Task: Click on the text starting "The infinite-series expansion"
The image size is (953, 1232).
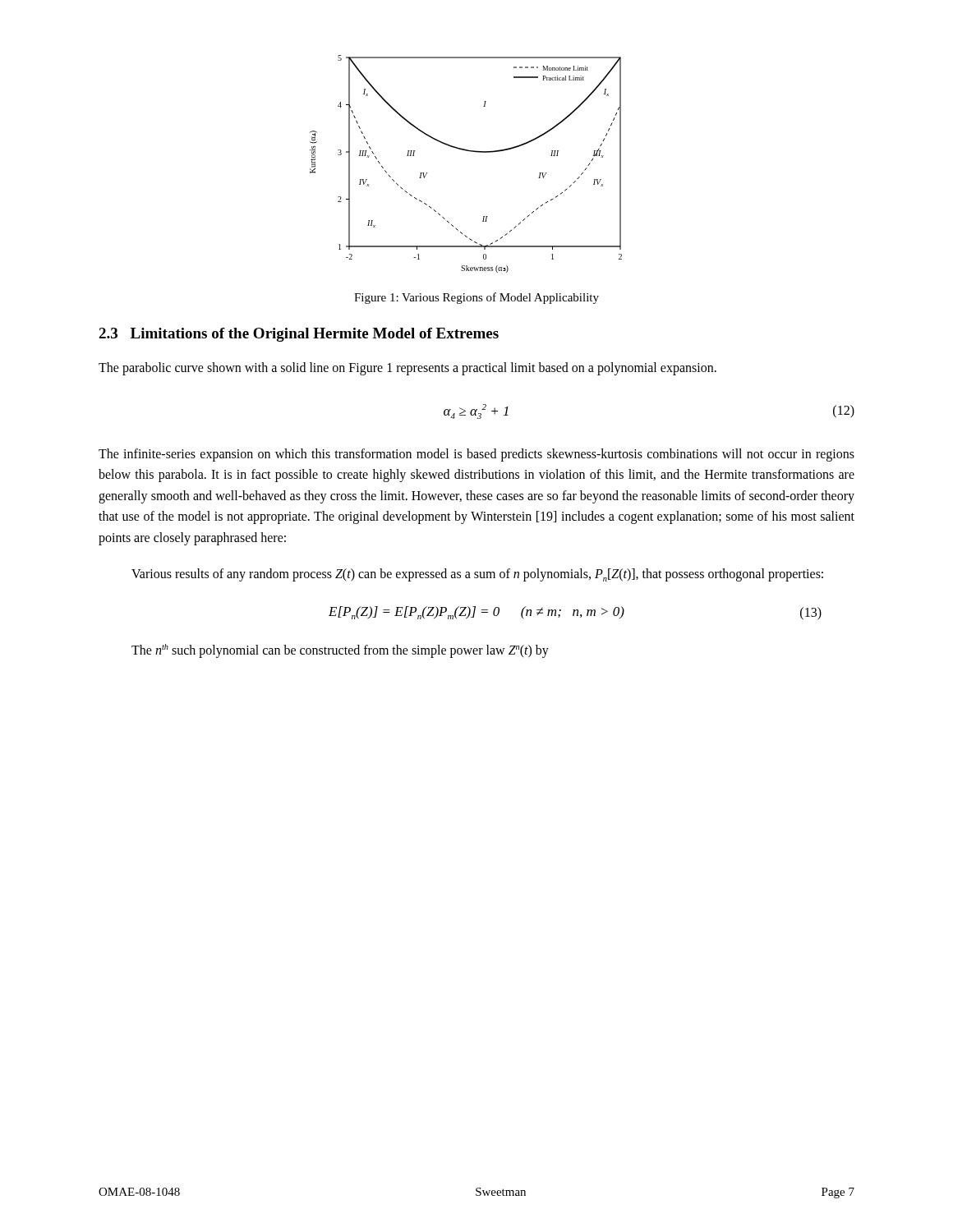Action: click(x=476, y=496)
